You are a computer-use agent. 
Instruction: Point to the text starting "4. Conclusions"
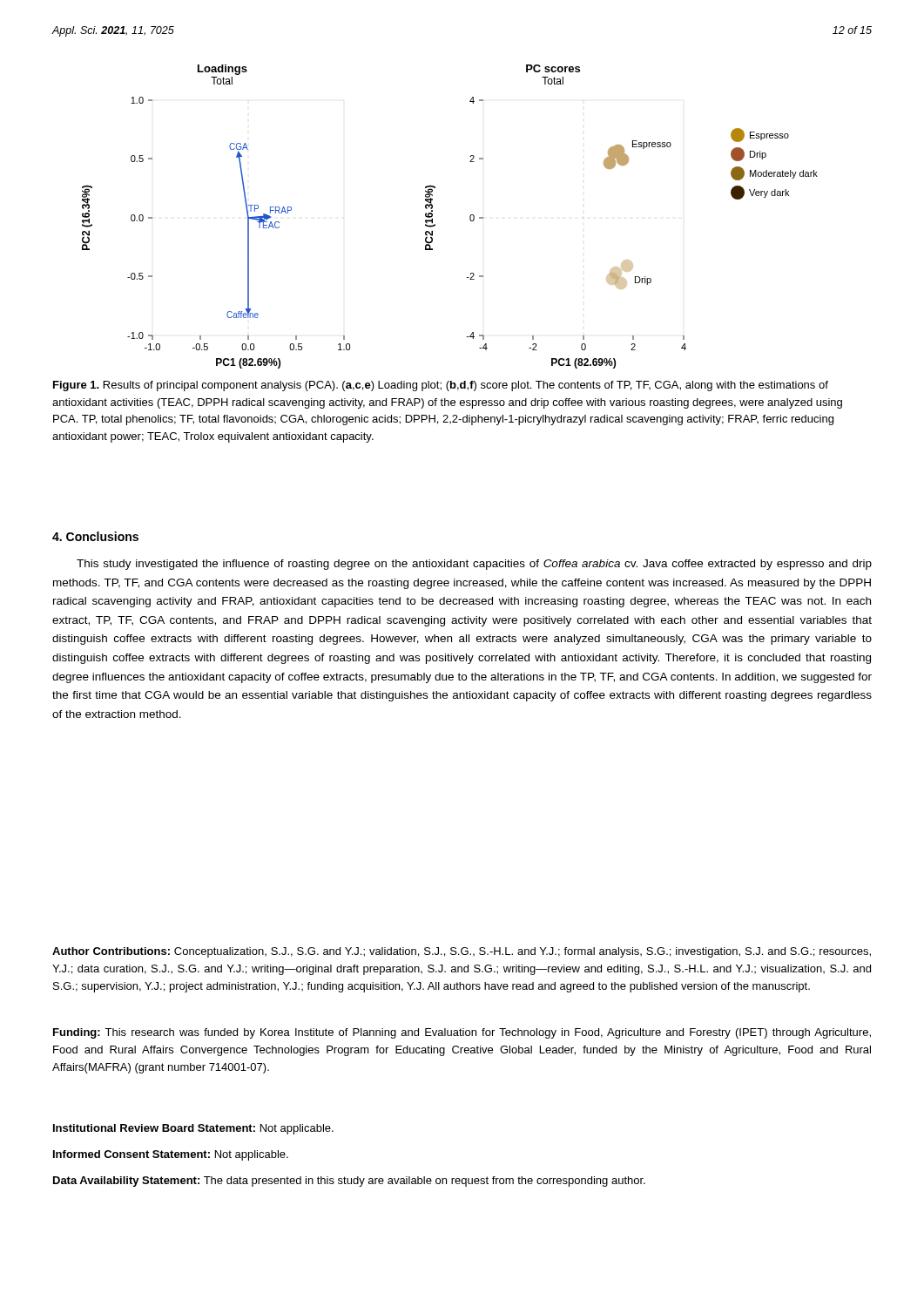click(x=96, y=537)
